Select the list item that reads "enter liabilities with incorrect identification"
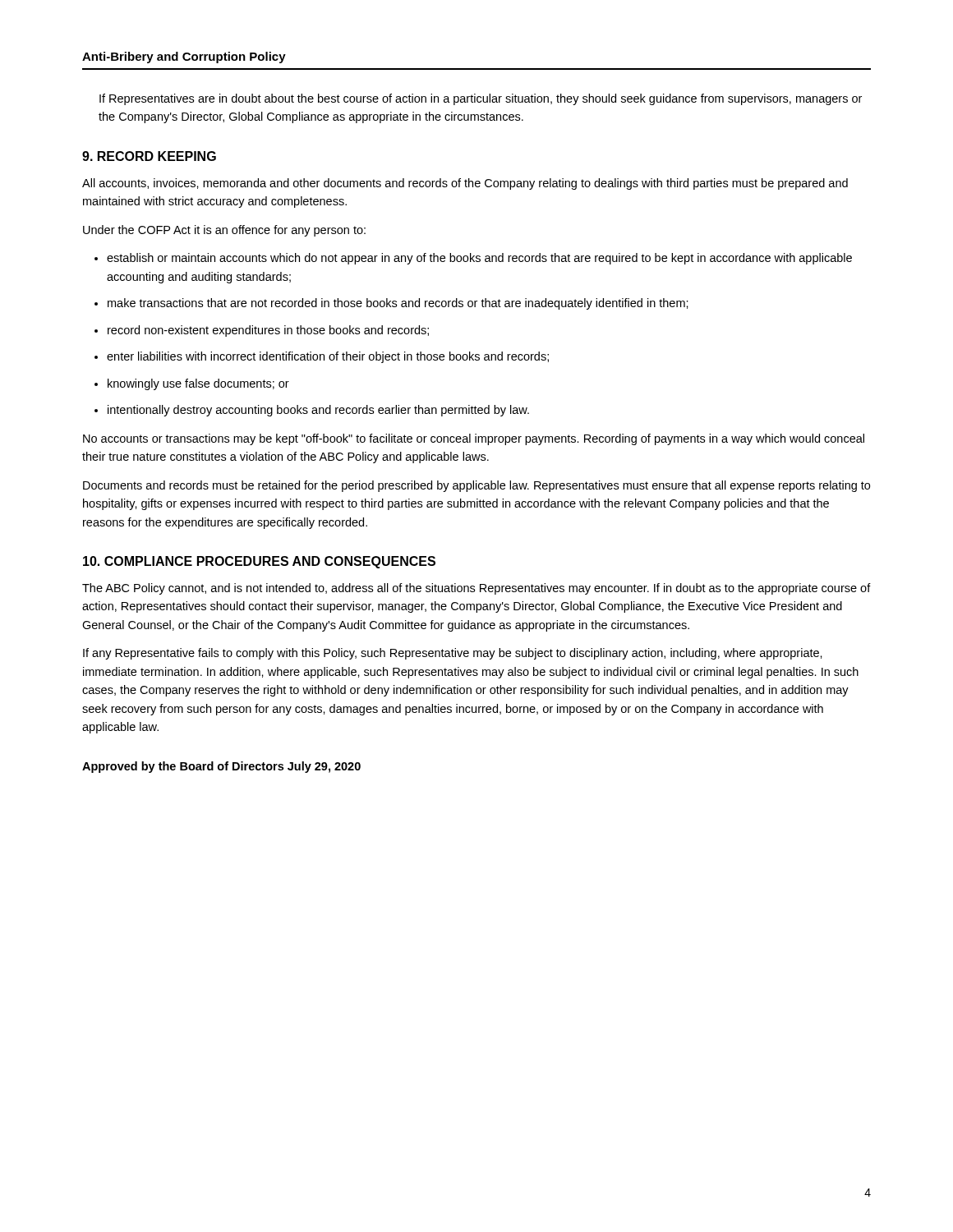Viewport: 953px width, 1232px height. [328, 357]
